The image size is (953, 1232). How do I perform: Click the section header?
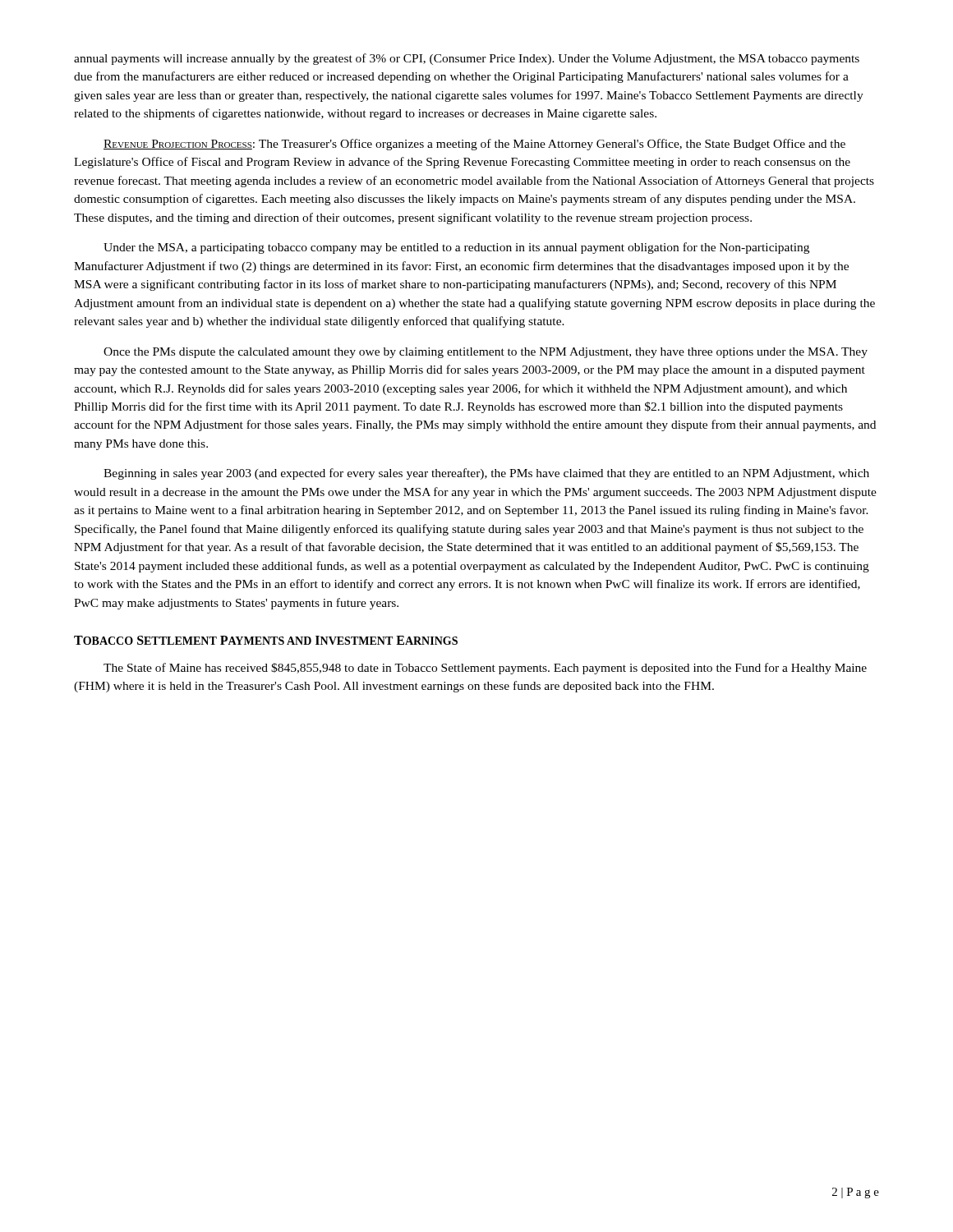coord(476,641)
